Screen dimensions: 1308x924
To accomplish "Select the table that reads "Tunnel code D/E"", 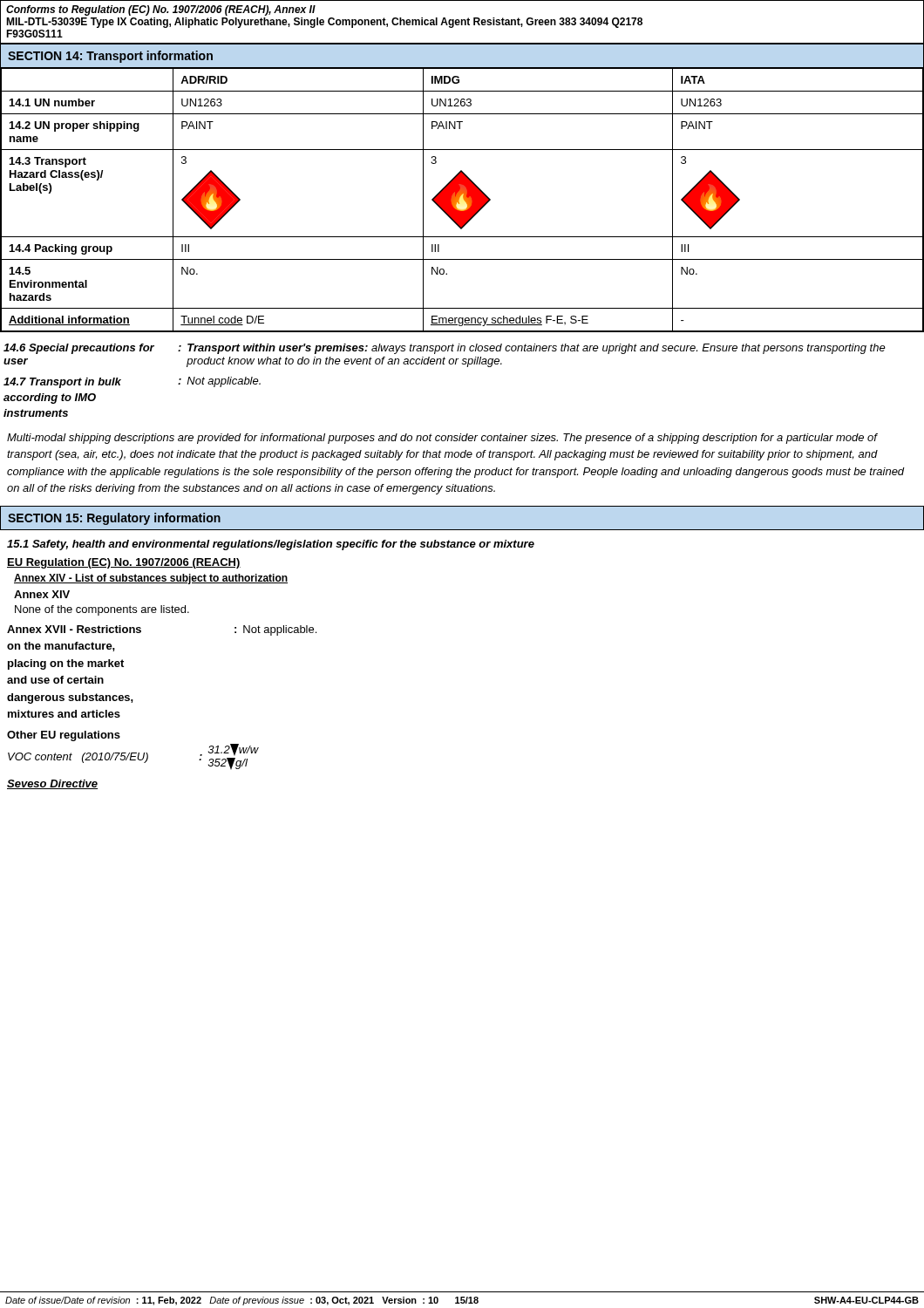I will 462,200.
